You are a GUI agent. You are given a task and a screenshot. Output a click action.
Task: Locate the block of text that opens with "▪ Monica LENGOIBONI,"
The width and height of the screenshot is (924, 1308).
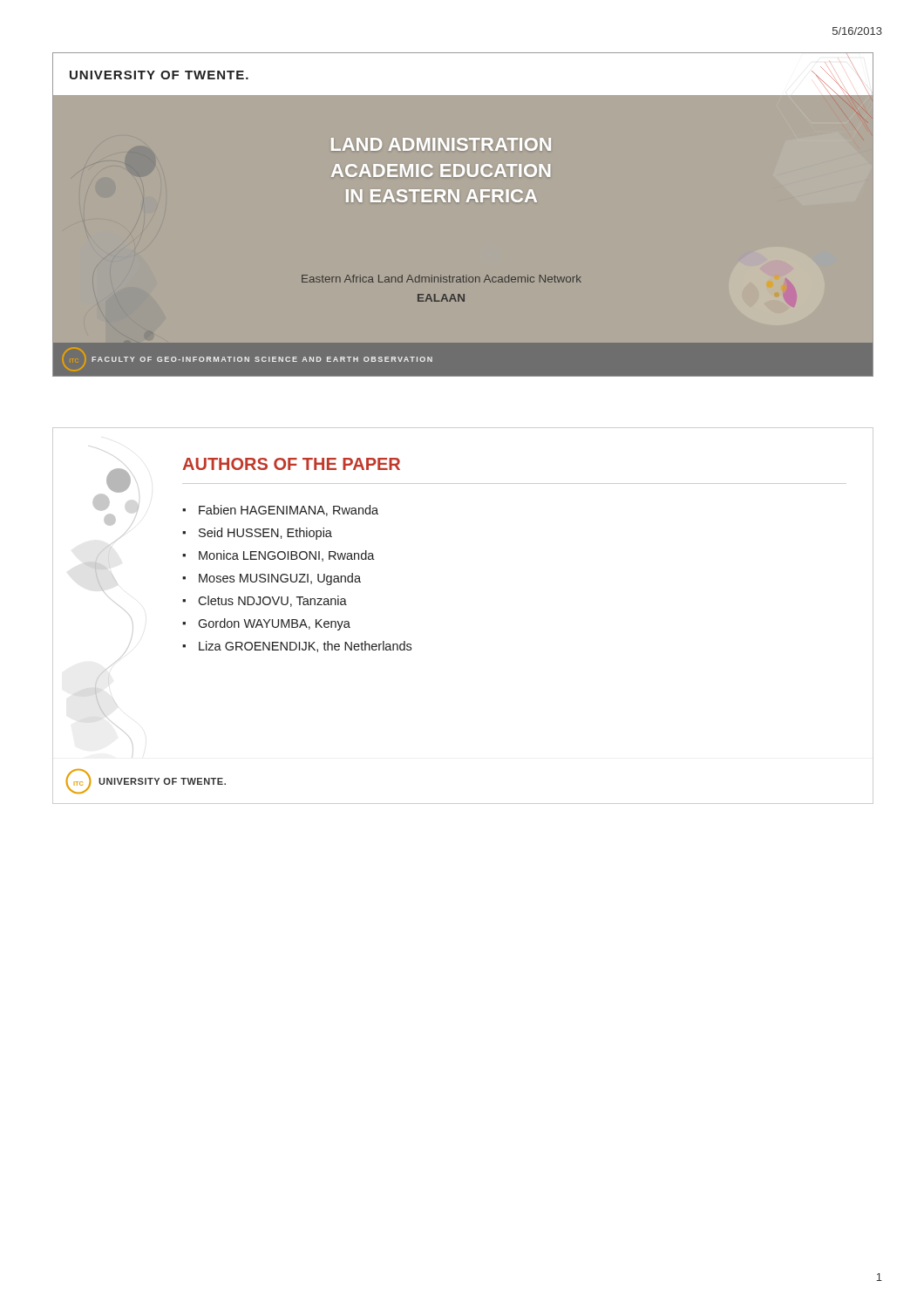click(278, 555)
